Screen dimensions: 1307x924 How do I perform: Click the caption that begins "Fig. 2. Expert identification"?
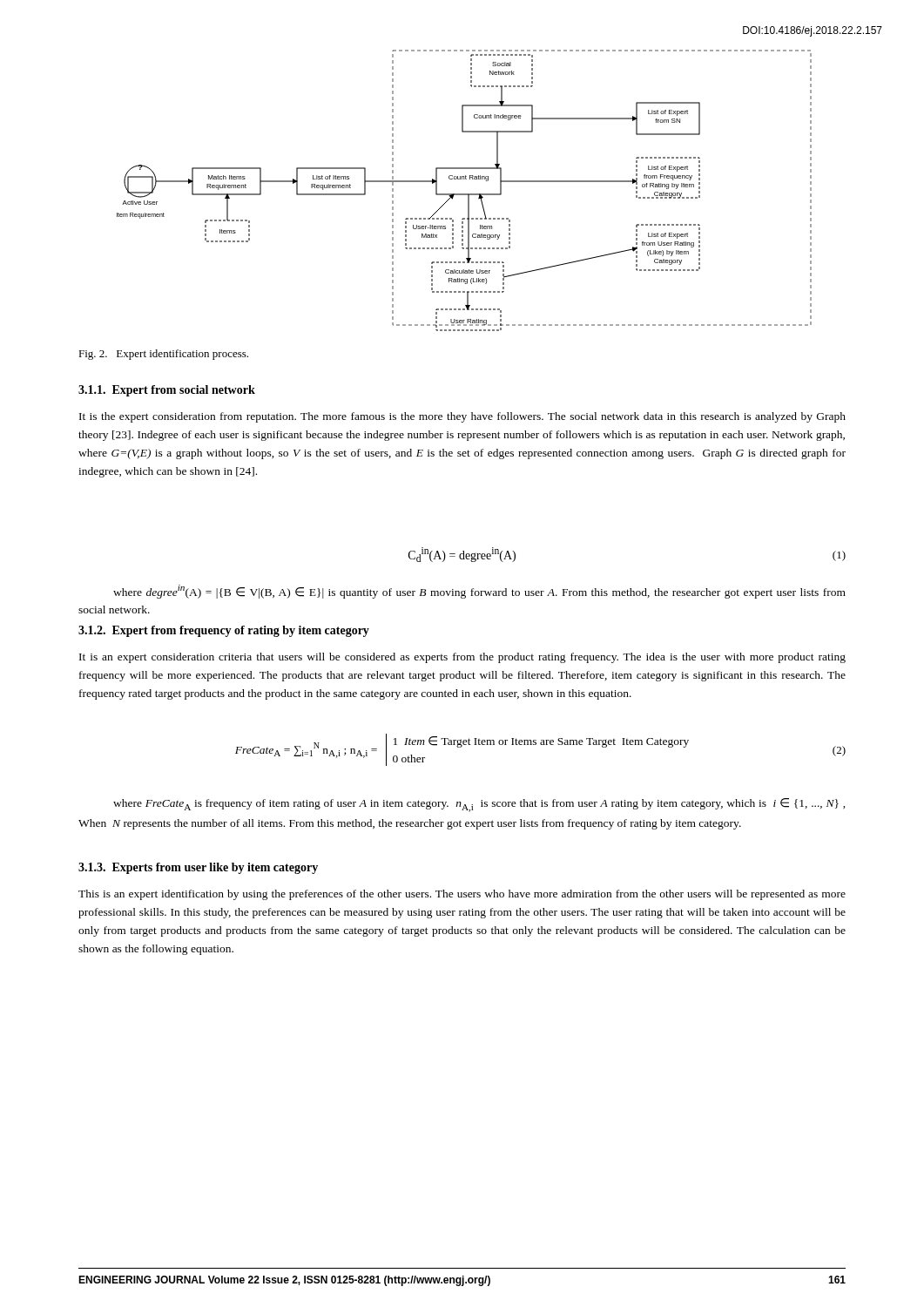click(164, 353)
